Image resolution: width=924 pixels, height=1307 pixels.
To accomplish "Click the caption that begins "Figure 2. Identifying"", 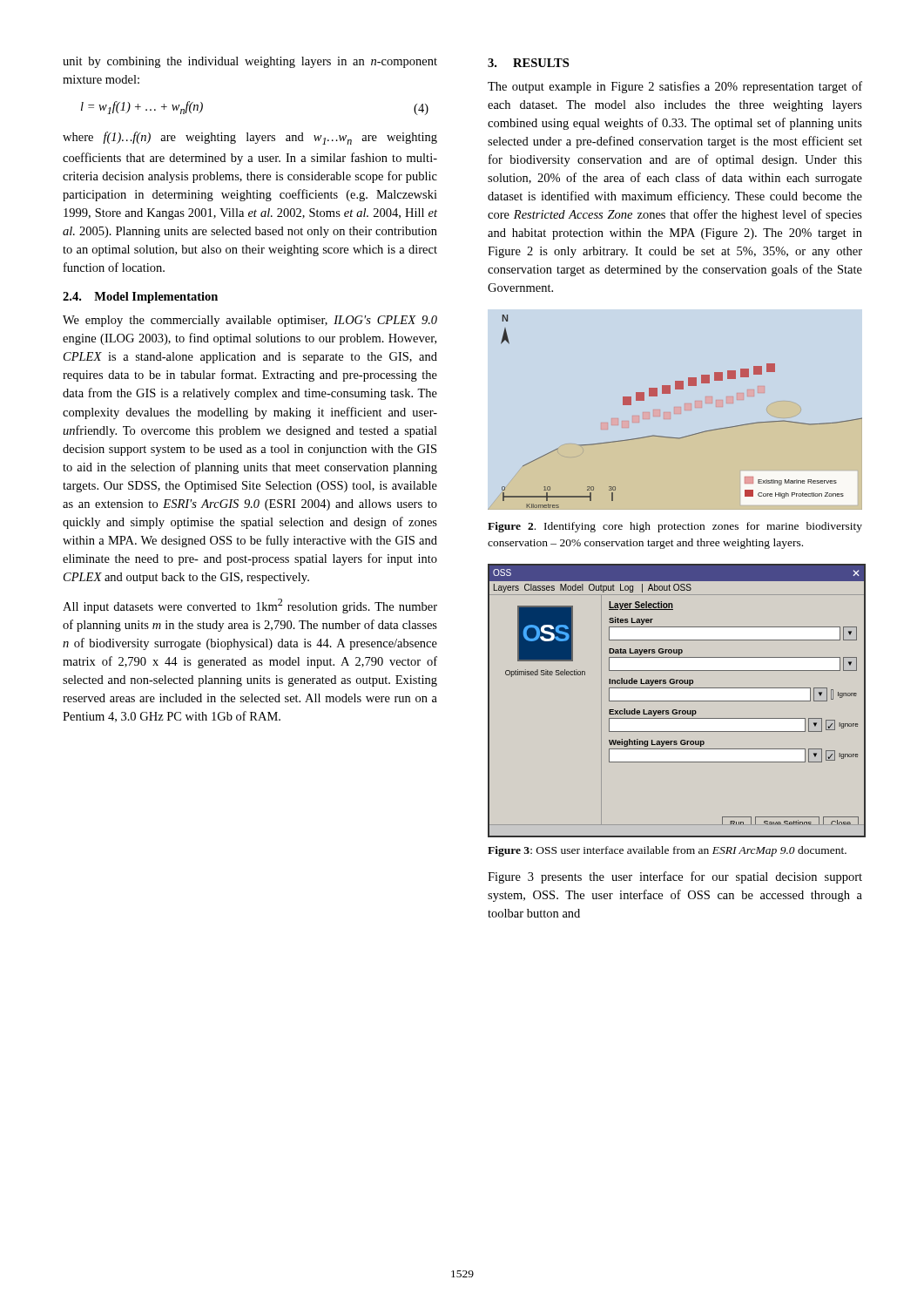I will click(x=675, y=535).
